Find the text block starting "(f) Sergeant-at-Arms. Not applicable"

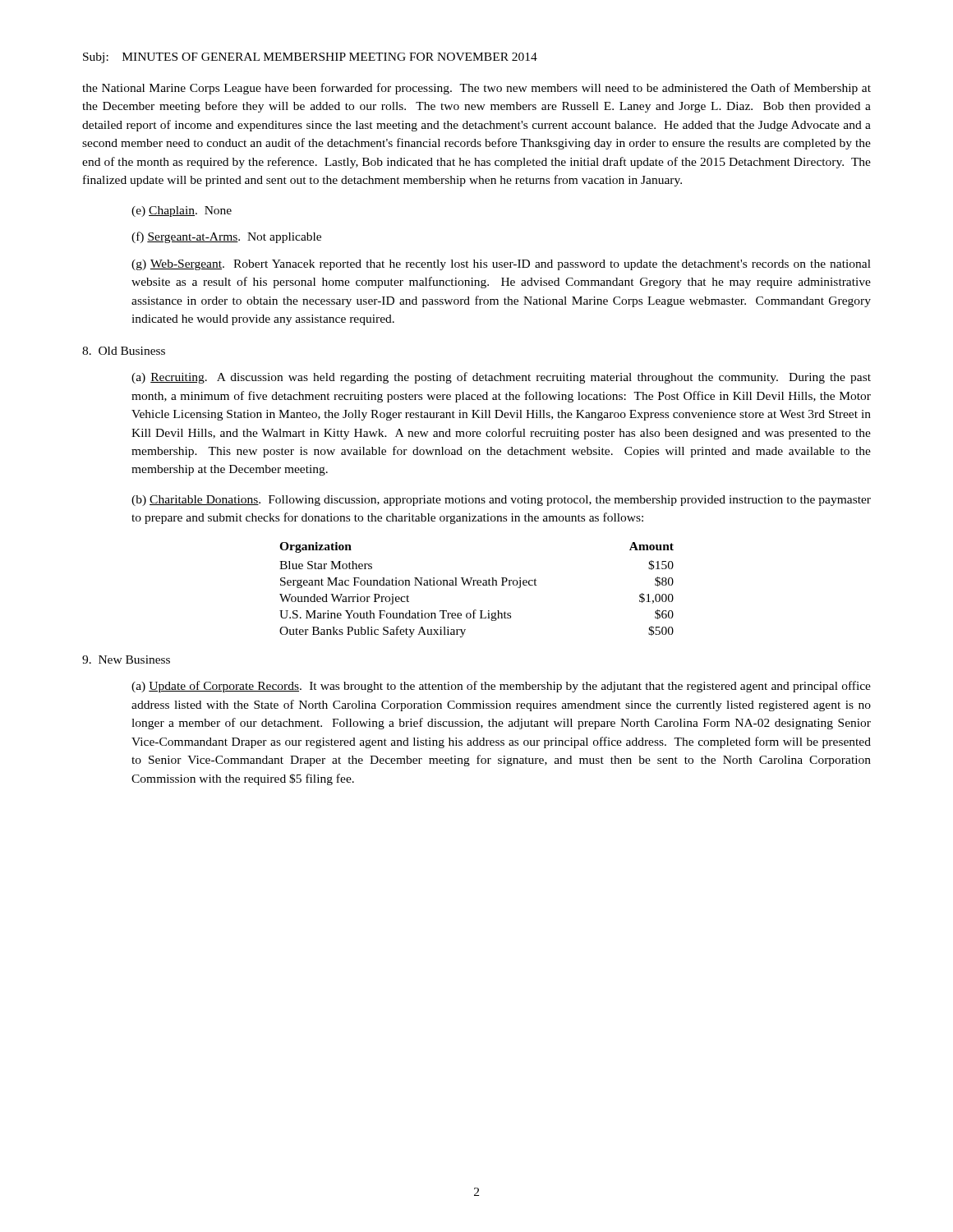227,236
